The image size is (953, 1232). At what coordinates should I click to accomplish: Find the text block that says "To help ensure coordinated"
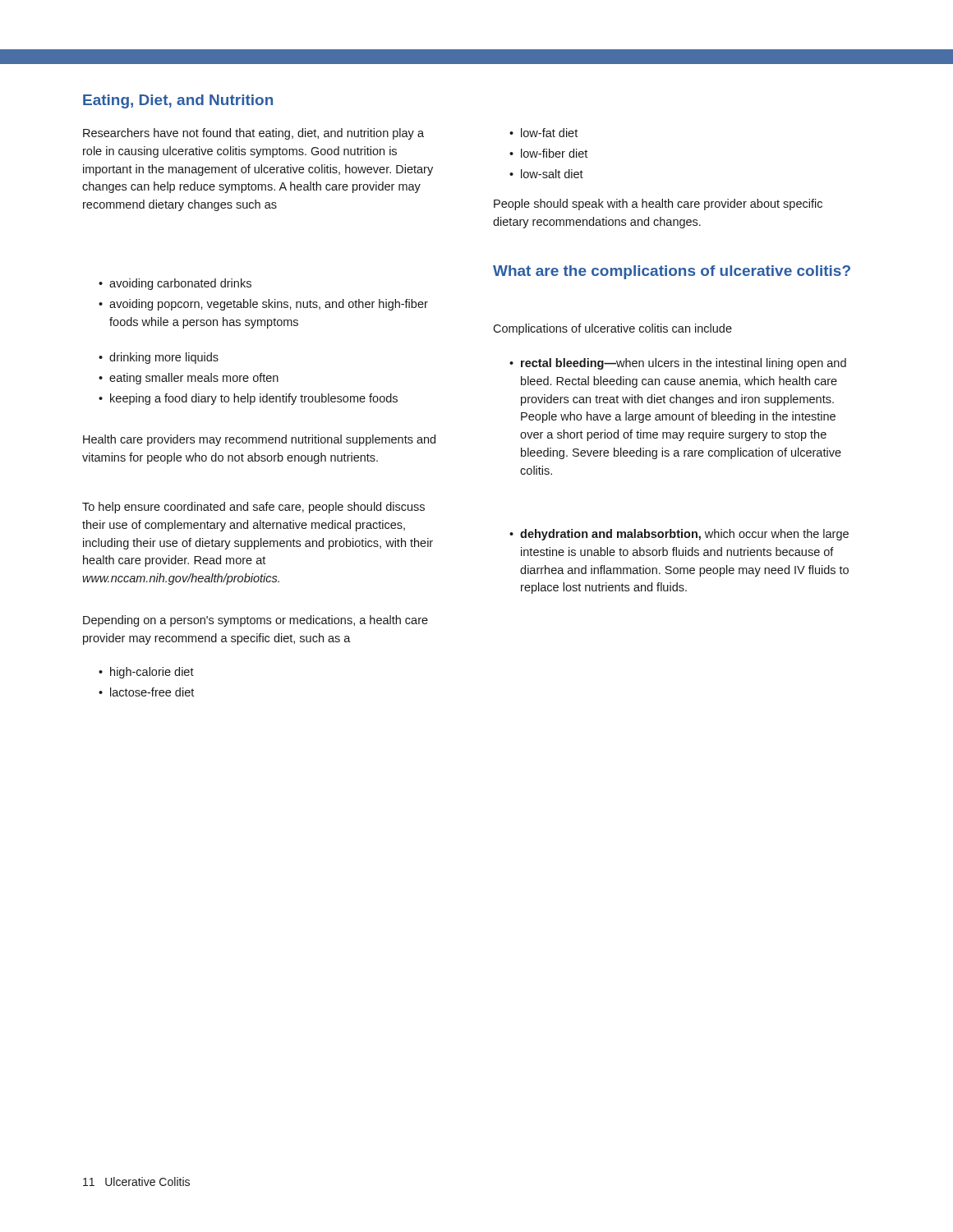click(263, 543)
